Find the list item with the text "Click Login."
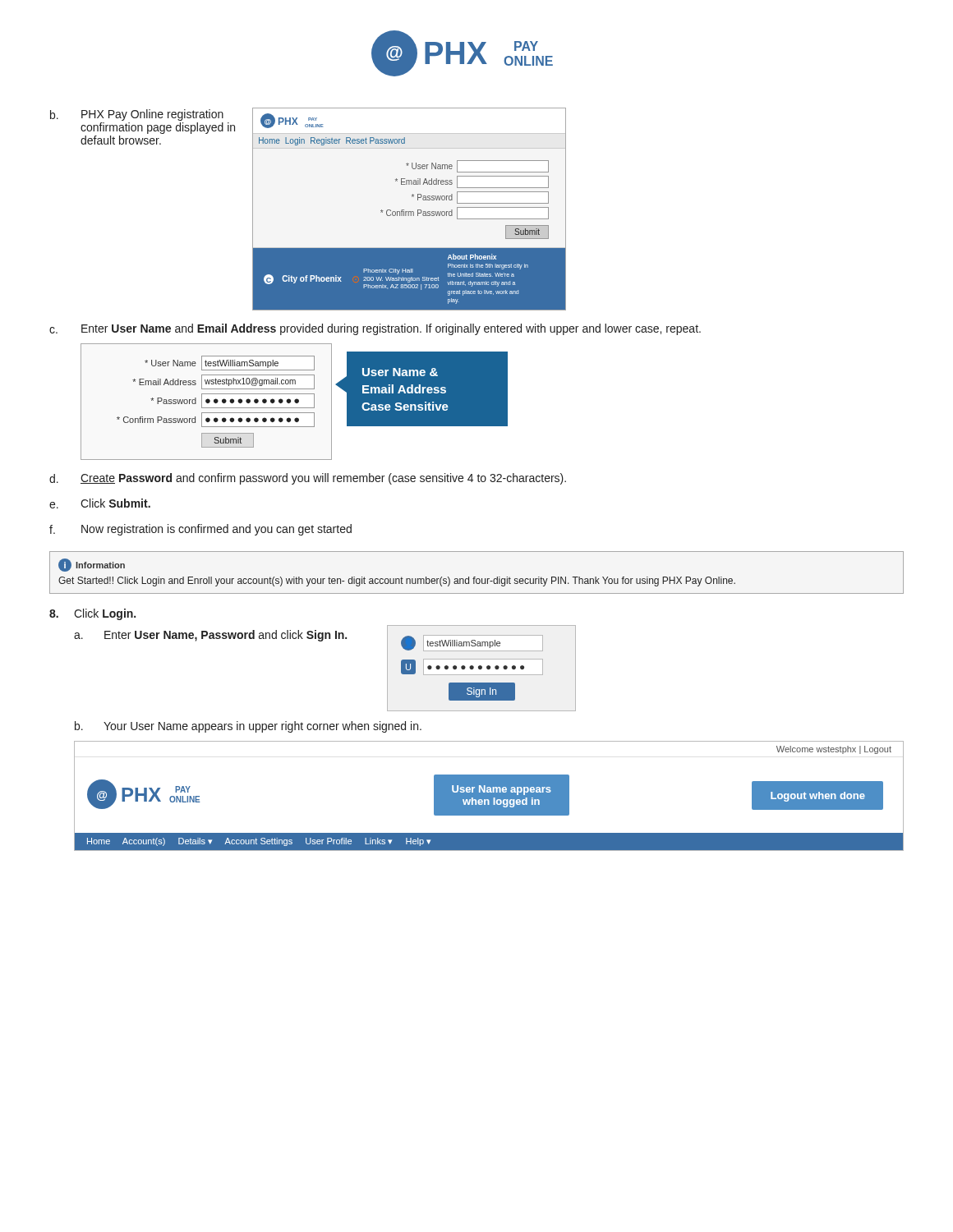953x1232 pixels. 105,614
